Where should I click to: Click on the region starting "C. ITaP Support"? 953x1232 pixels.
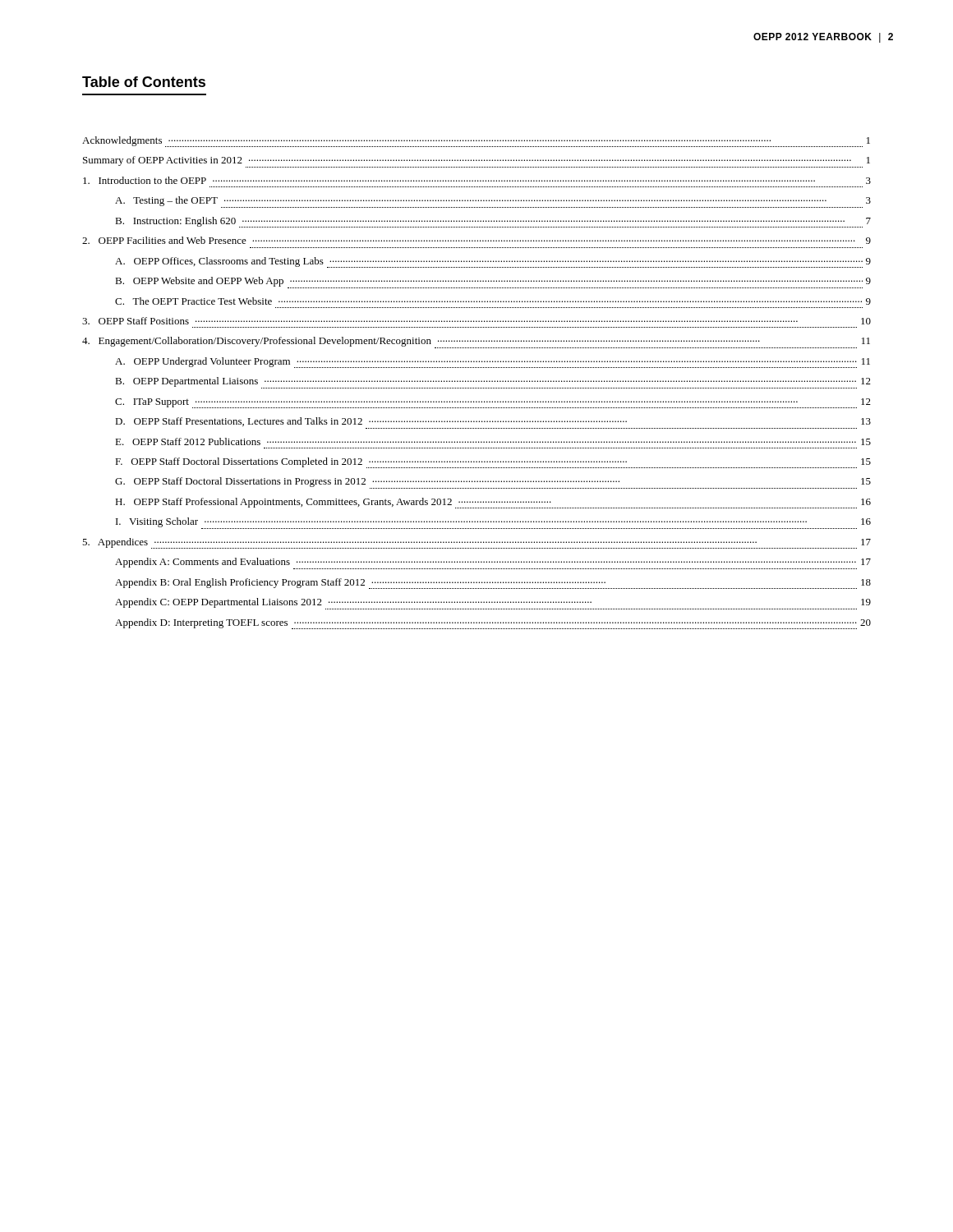pyautogui.click(x=493, y=401)
